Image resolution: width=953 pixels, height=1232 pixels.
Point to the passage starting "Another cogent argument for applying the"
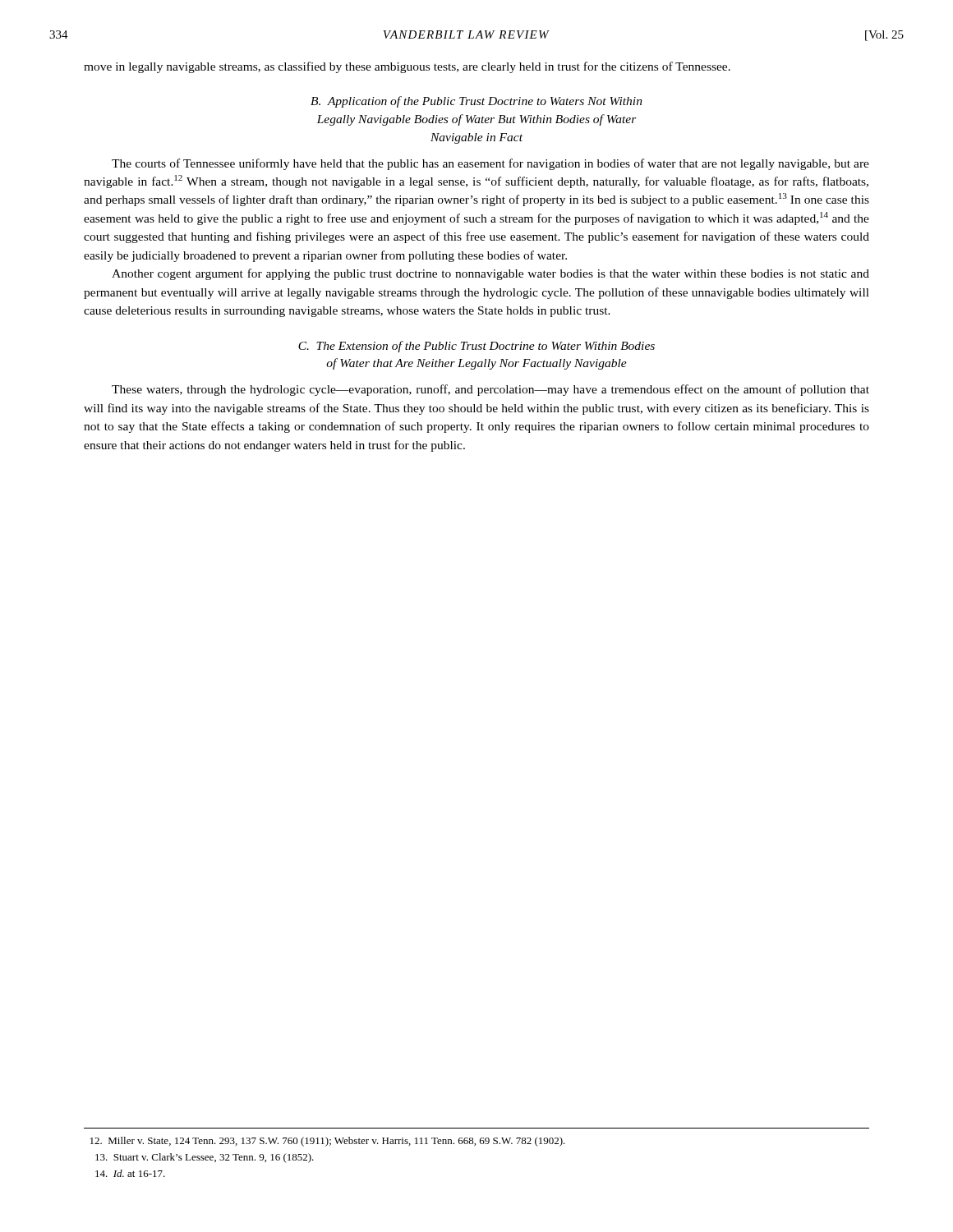click(x=476, y=292)
